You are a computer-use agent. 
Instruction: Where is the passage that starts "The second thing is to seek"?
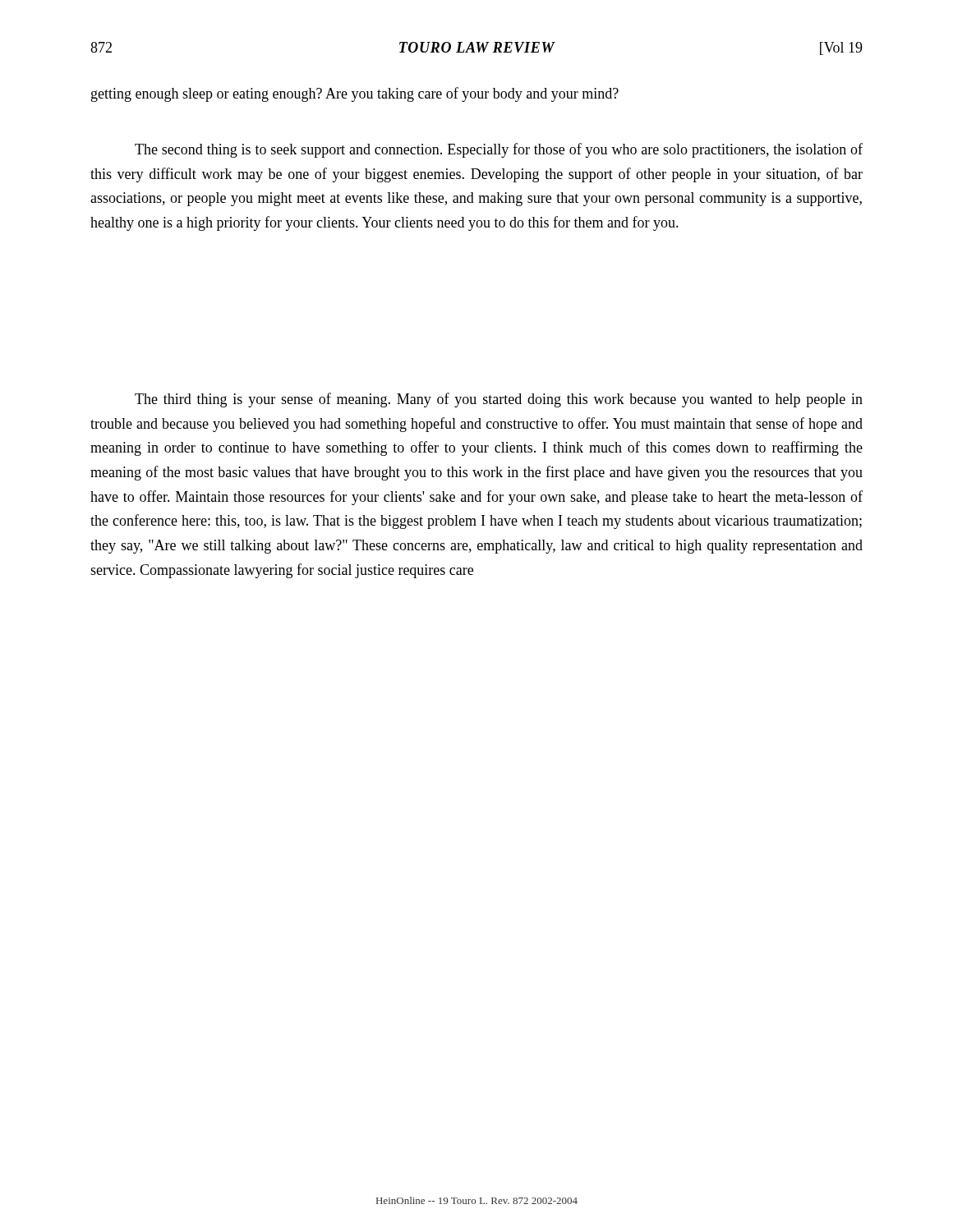click(476, 187)
